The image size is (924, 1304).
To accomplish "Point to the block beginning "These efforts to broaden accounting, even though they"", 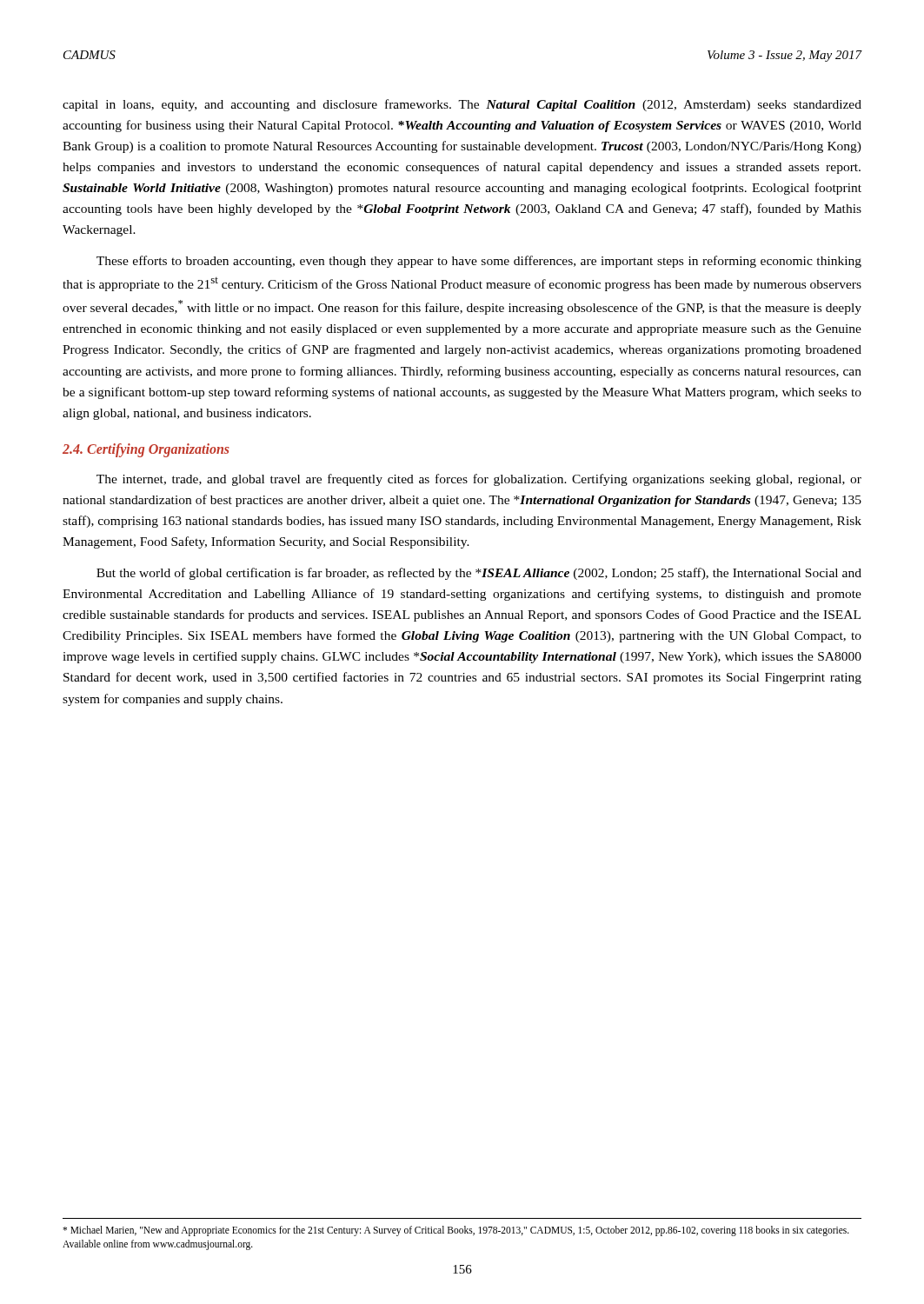I will [x=462, y=337].
